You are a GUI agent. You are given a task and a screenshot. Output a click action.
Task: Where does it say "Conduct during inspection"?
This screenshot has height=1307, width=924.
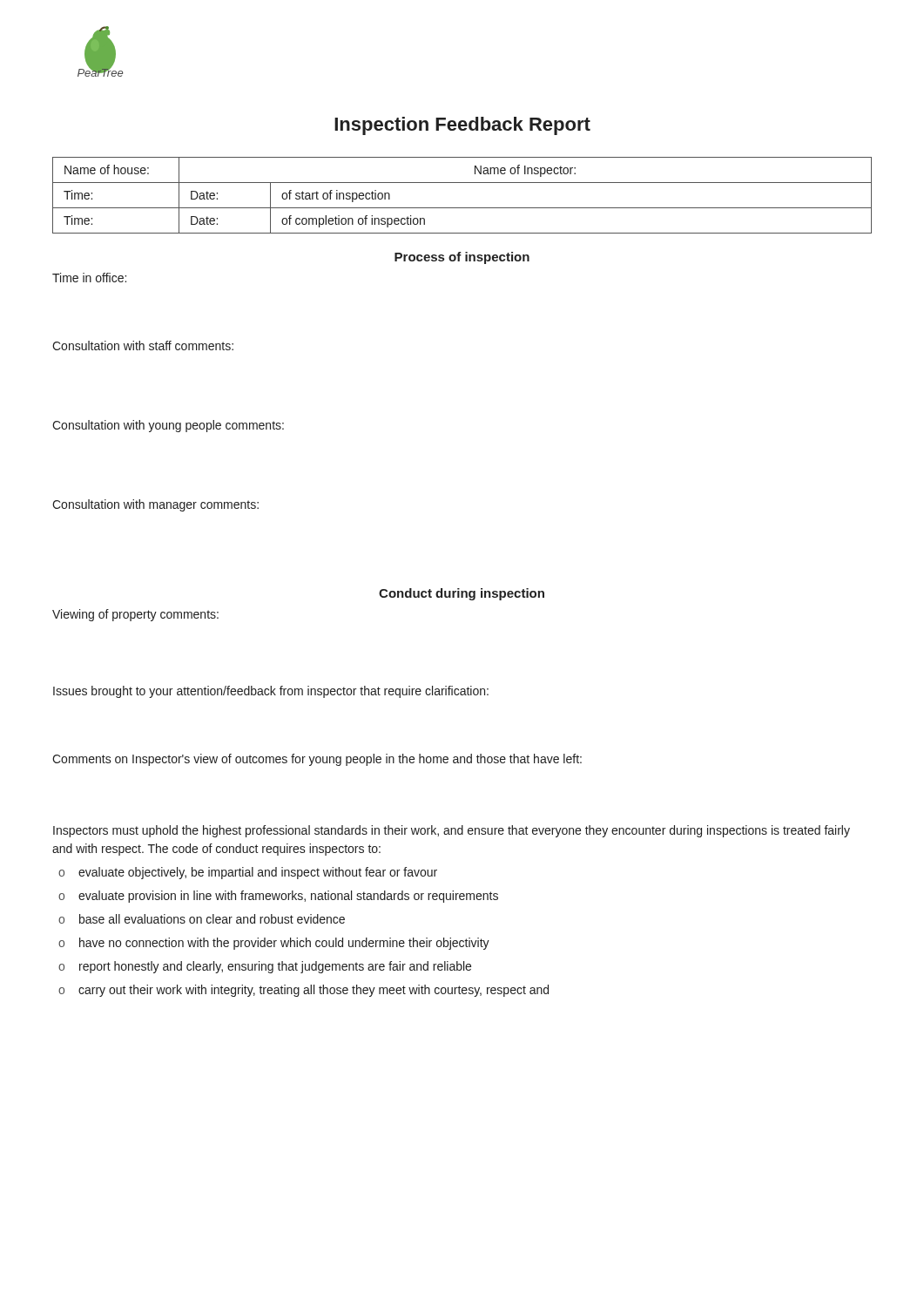tap(462, 593)
